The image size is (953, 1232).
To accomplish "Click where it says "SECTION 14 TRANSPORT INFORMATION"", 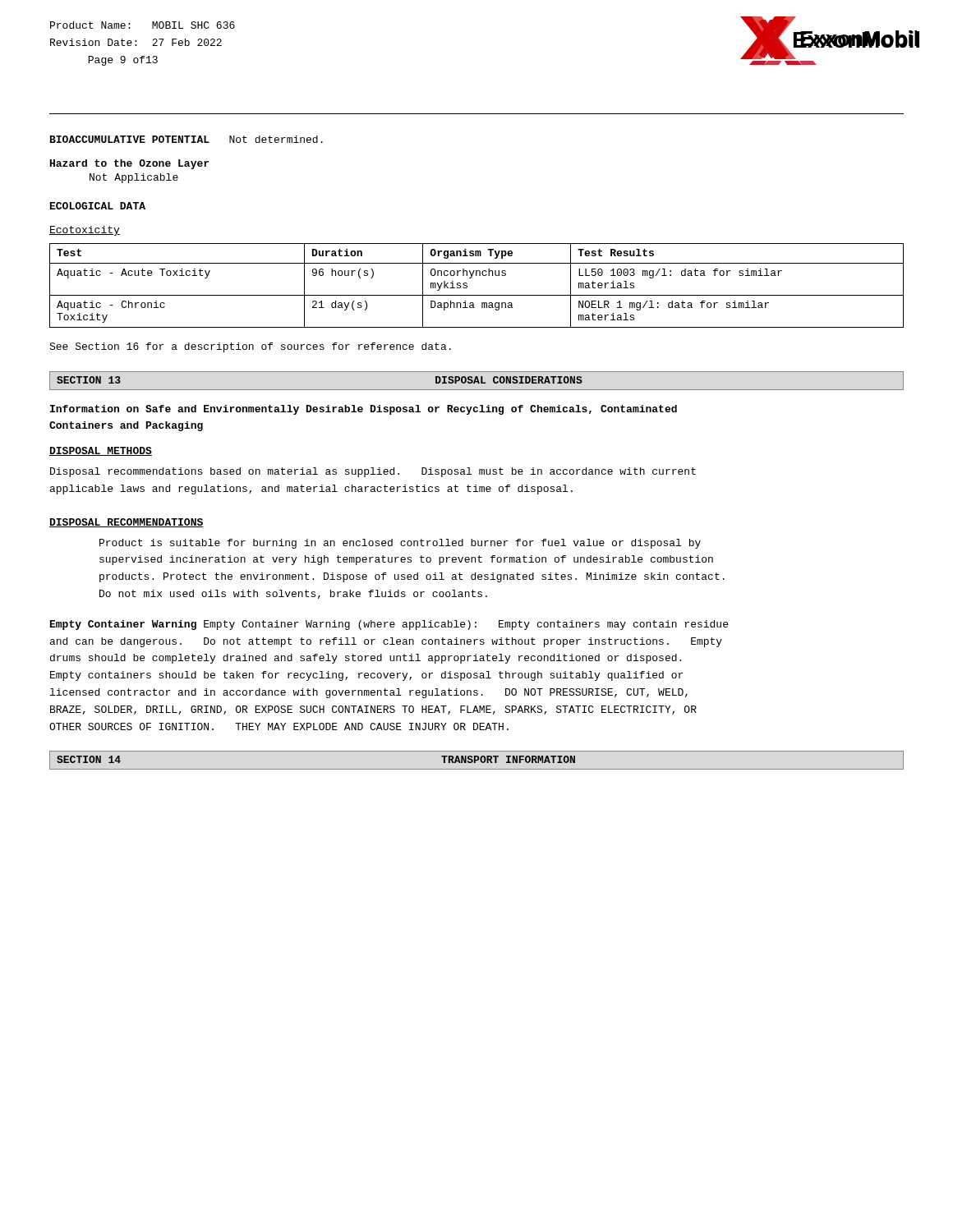I will pos(476,760).
